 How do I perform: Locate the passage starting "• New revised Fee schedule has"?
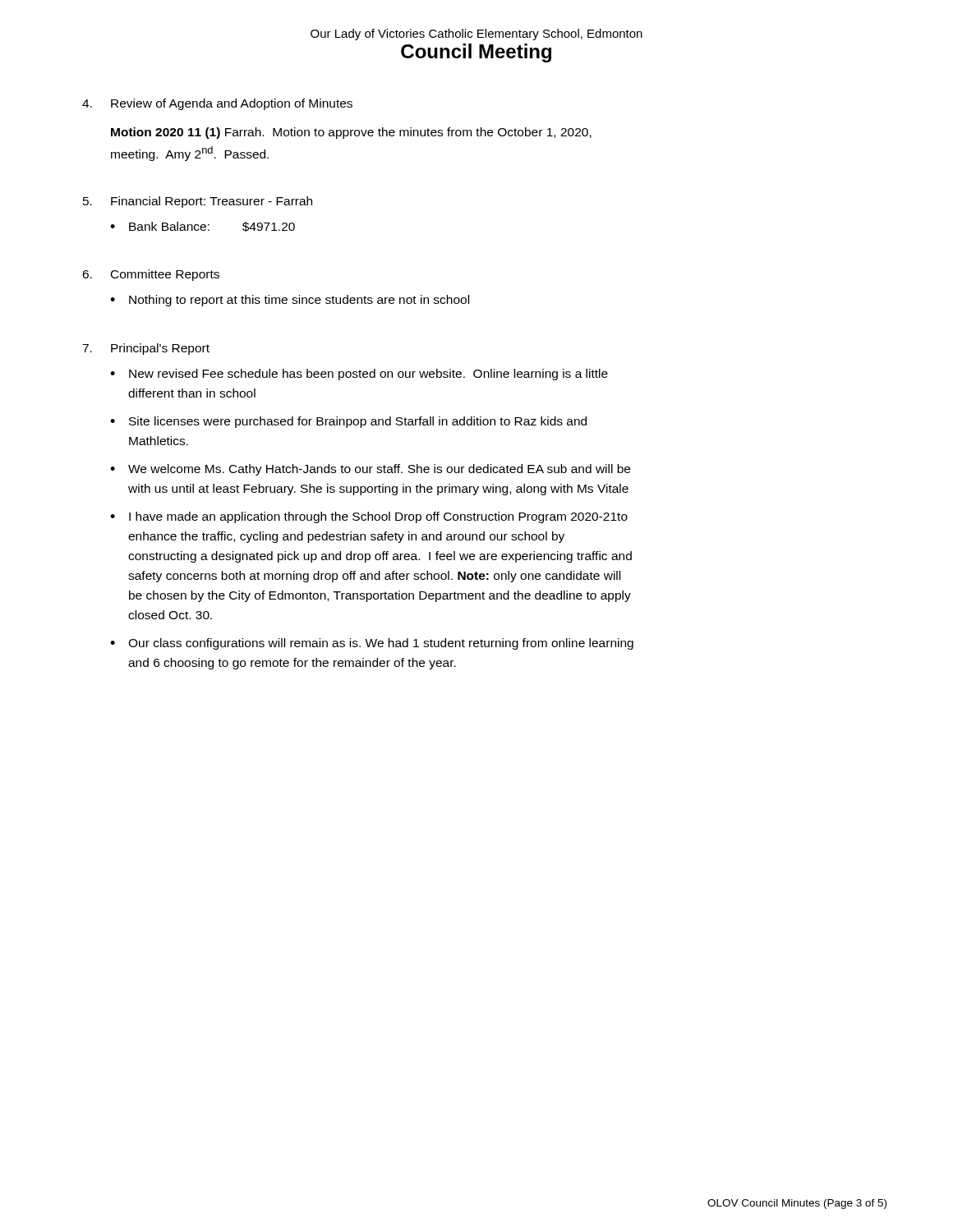359,383
